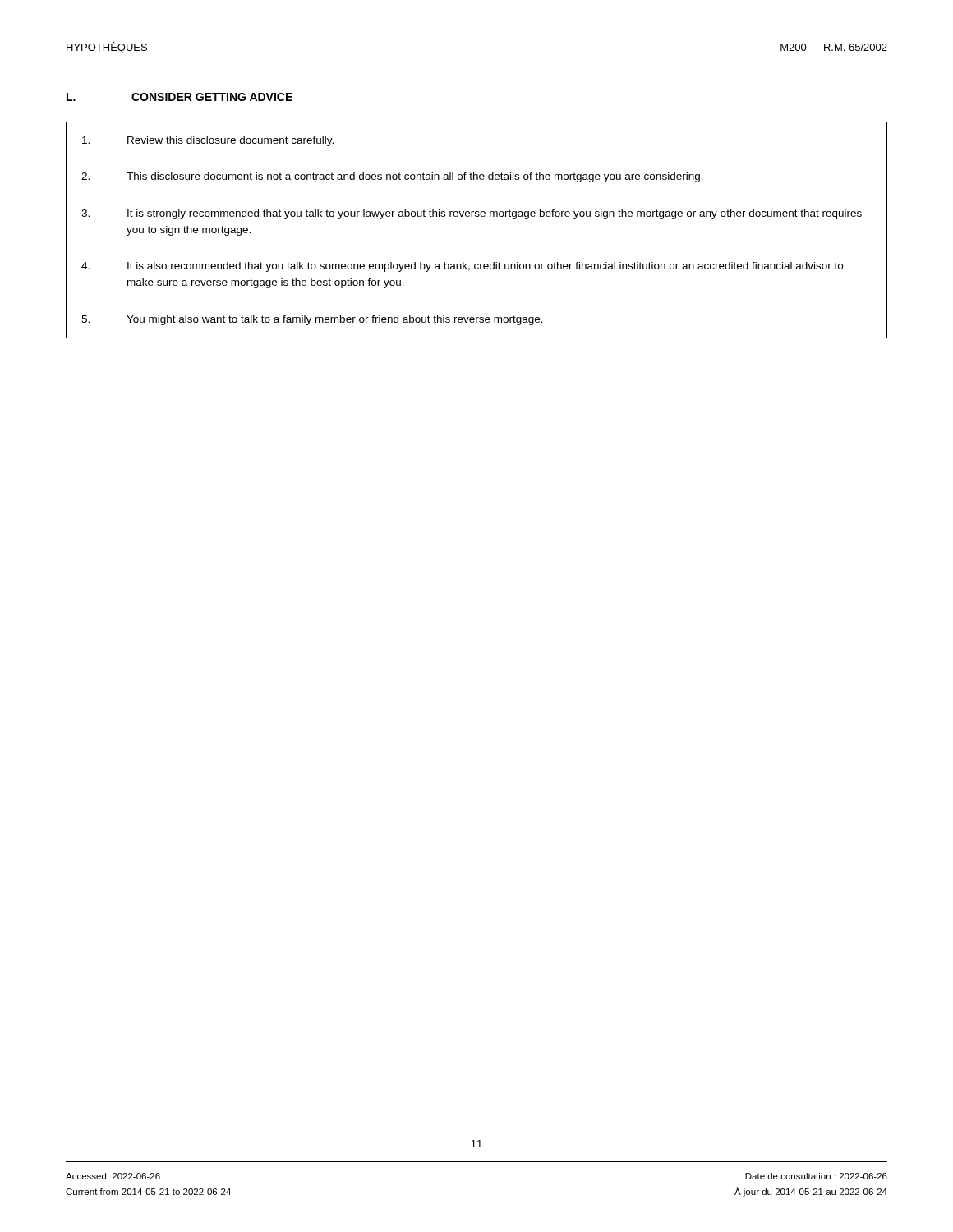Locate the block of text that opens with "3. It is strongly recommended"

476,222
